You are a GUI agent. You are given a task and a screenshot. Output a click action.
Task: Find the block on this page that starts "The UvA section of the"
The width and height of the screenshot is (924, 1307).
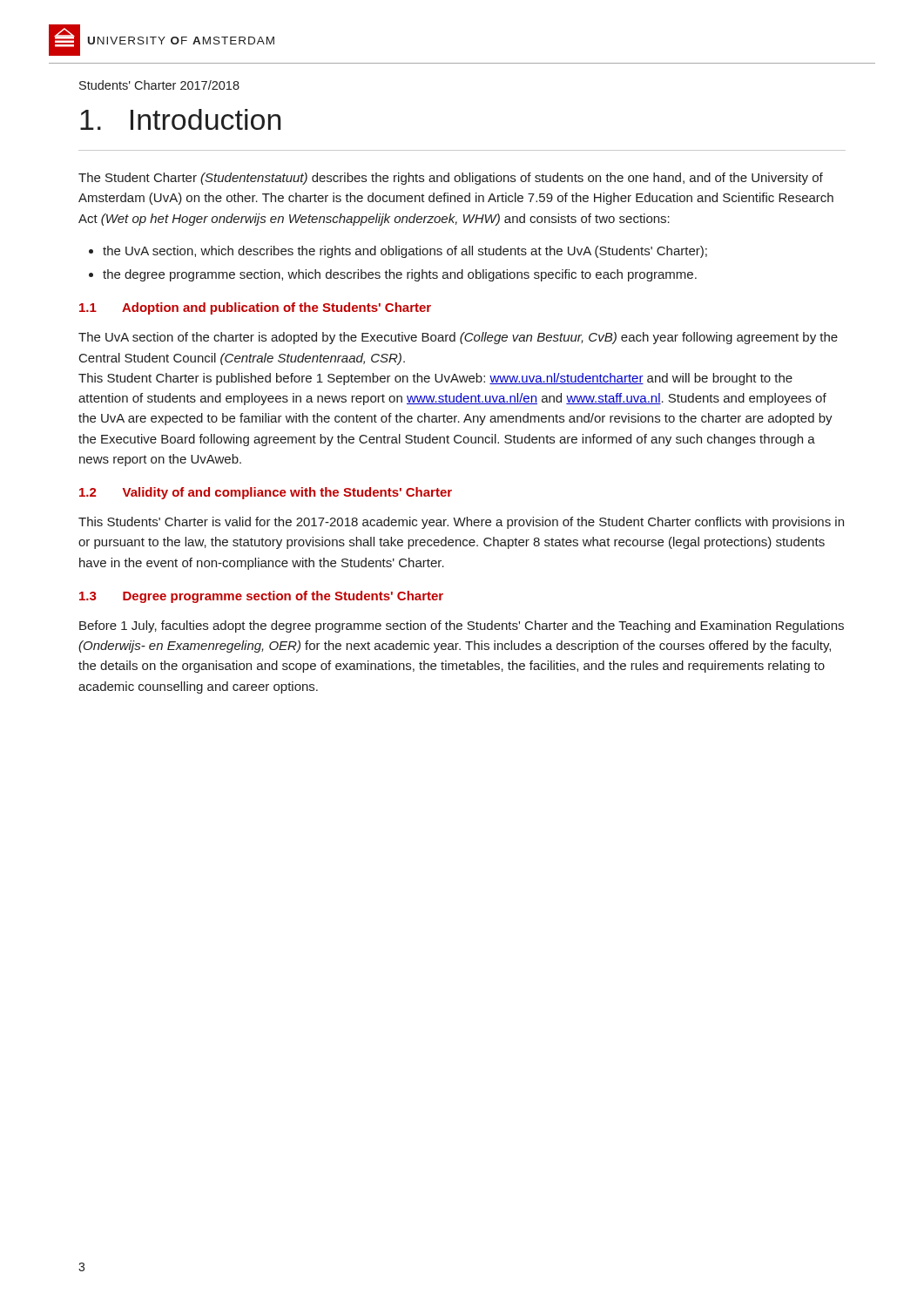(x=458, y=398)
